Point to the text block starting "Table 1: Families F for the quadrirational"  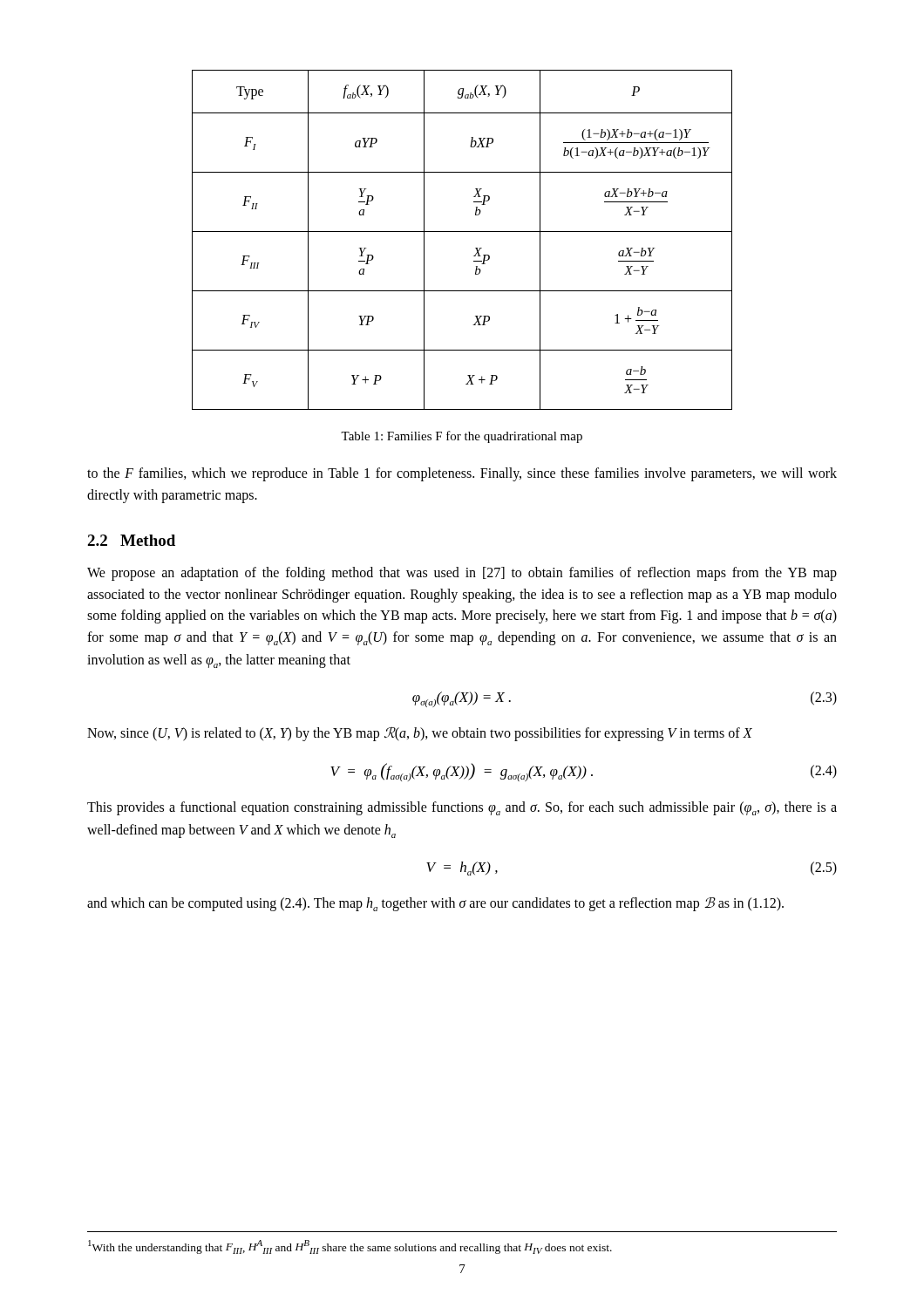(x=462, y=436)
